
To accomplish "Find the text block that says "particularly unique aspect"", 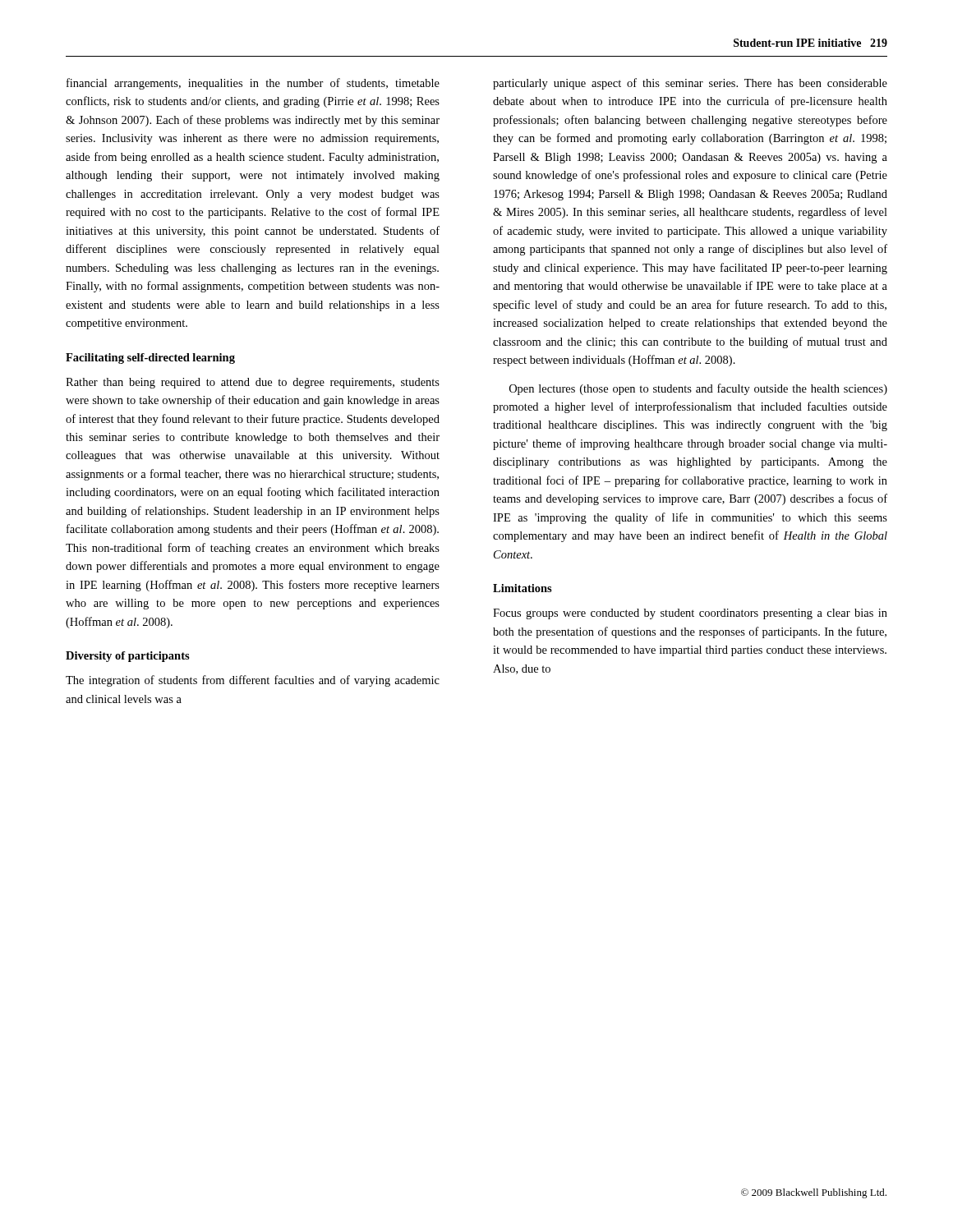I will click(690, 222).
